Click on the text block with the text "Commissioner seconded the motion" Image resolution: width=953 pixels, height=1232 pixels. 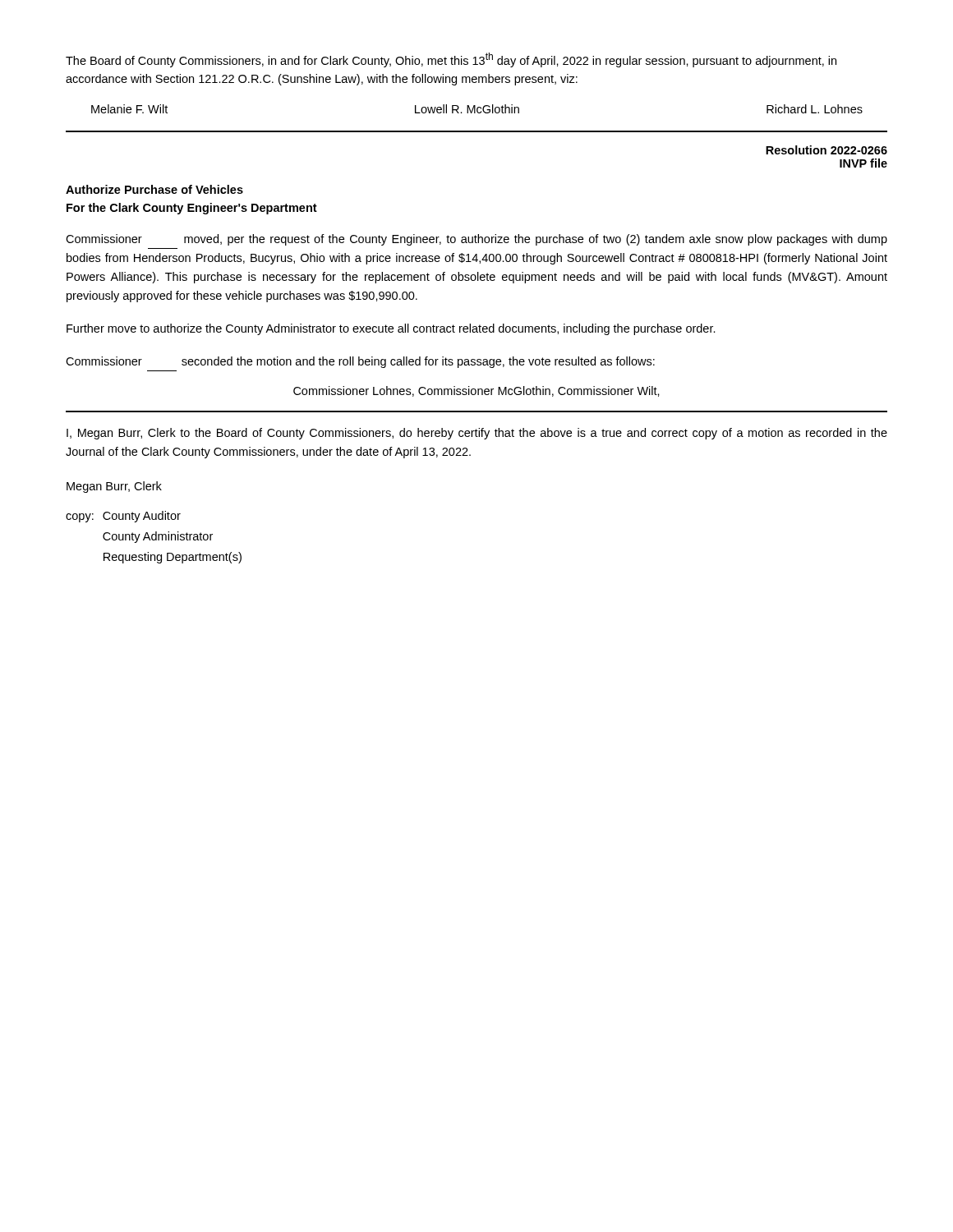pos(361,361)
